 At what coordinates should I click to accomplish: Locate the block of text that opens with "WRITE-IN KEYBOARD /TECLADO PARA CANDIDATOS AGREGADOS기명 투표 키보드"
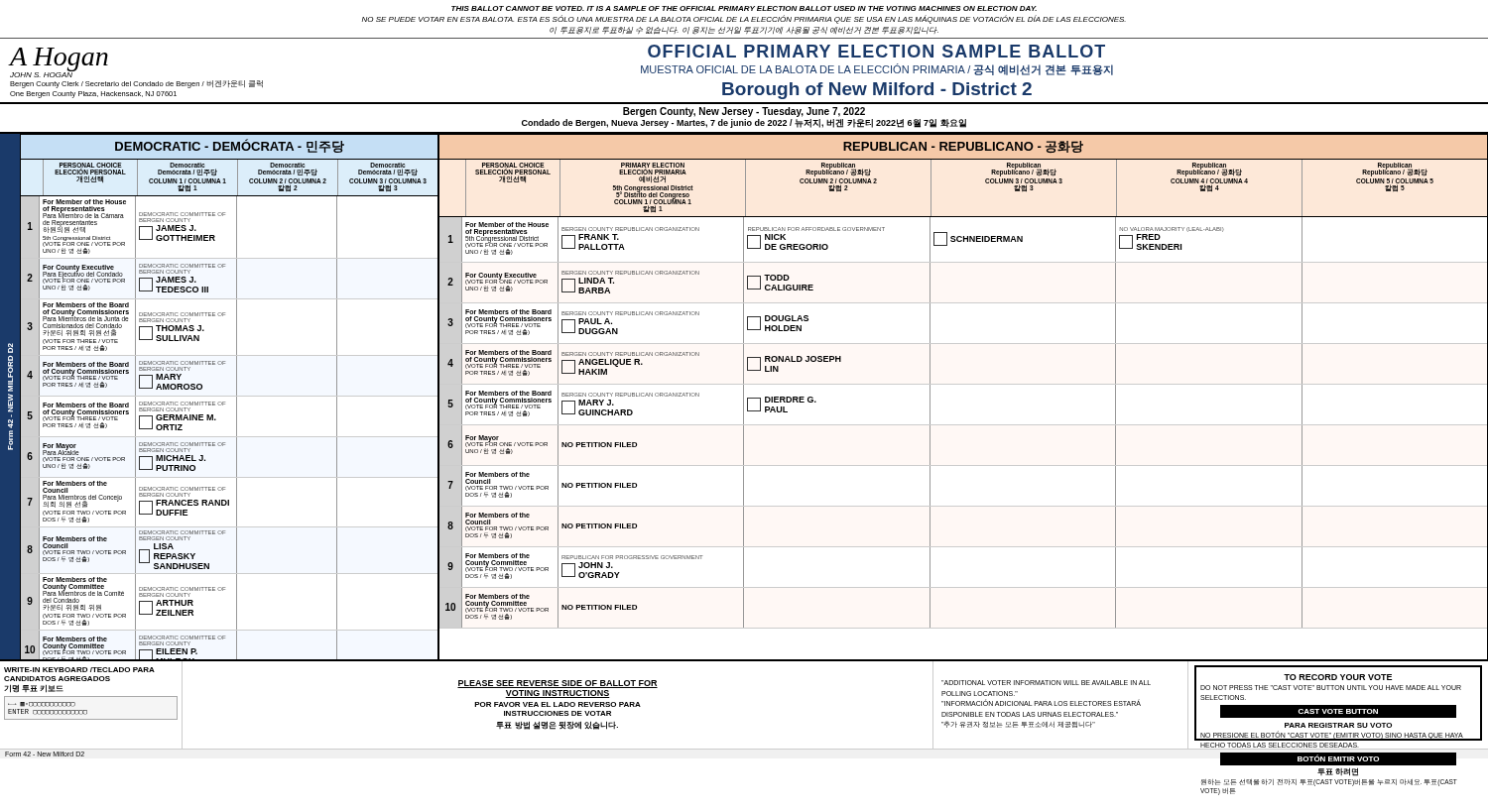(91, 692)
